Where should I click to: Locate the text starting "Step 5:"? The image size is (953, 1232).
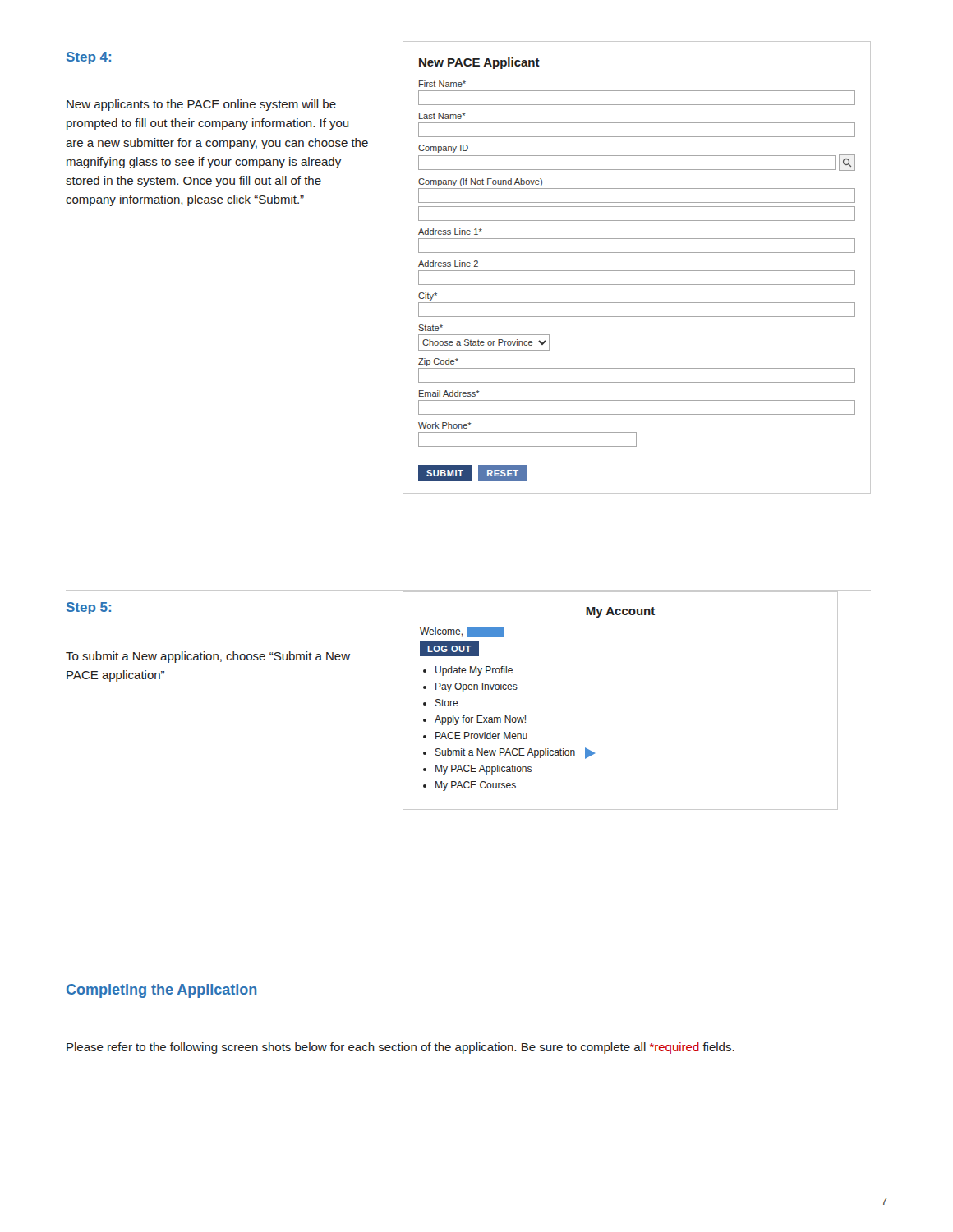click(x=89, y=607)
